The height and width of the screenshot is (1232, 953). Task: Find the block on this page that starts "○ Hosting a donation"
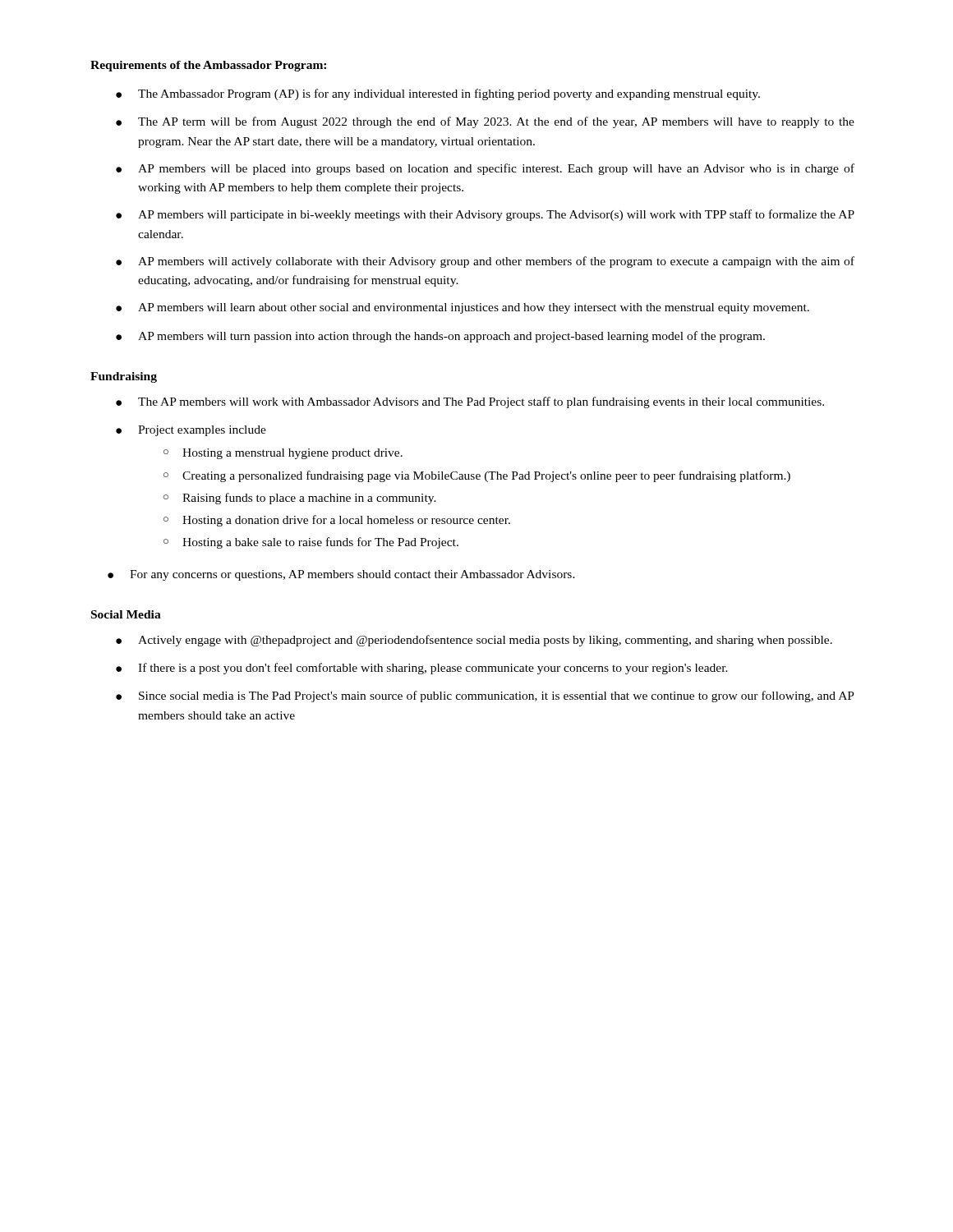click(x=509, y=520)
